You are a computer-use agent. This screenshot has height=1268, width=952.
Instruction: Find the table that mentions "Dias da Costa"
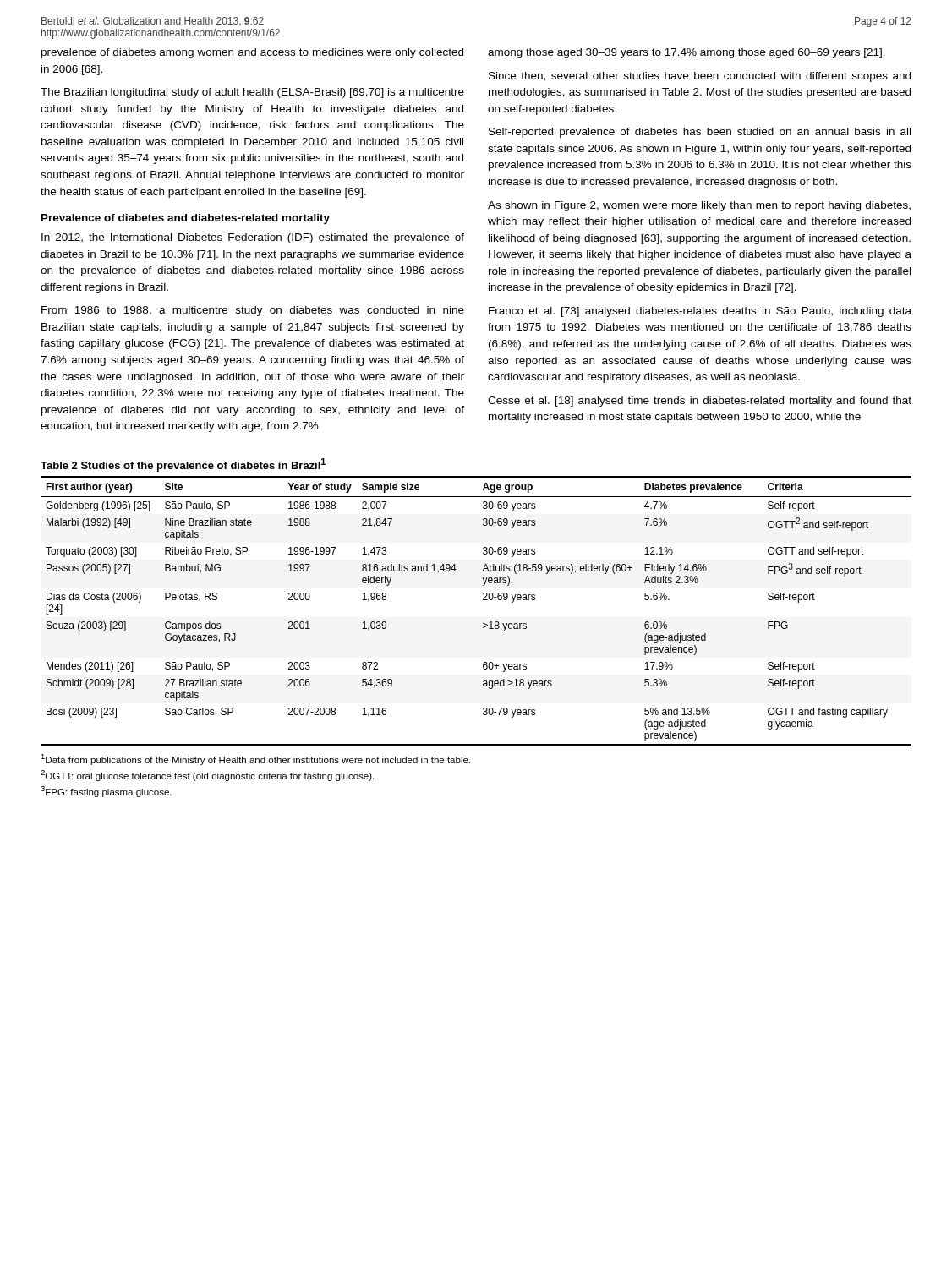tap(476, 611)
